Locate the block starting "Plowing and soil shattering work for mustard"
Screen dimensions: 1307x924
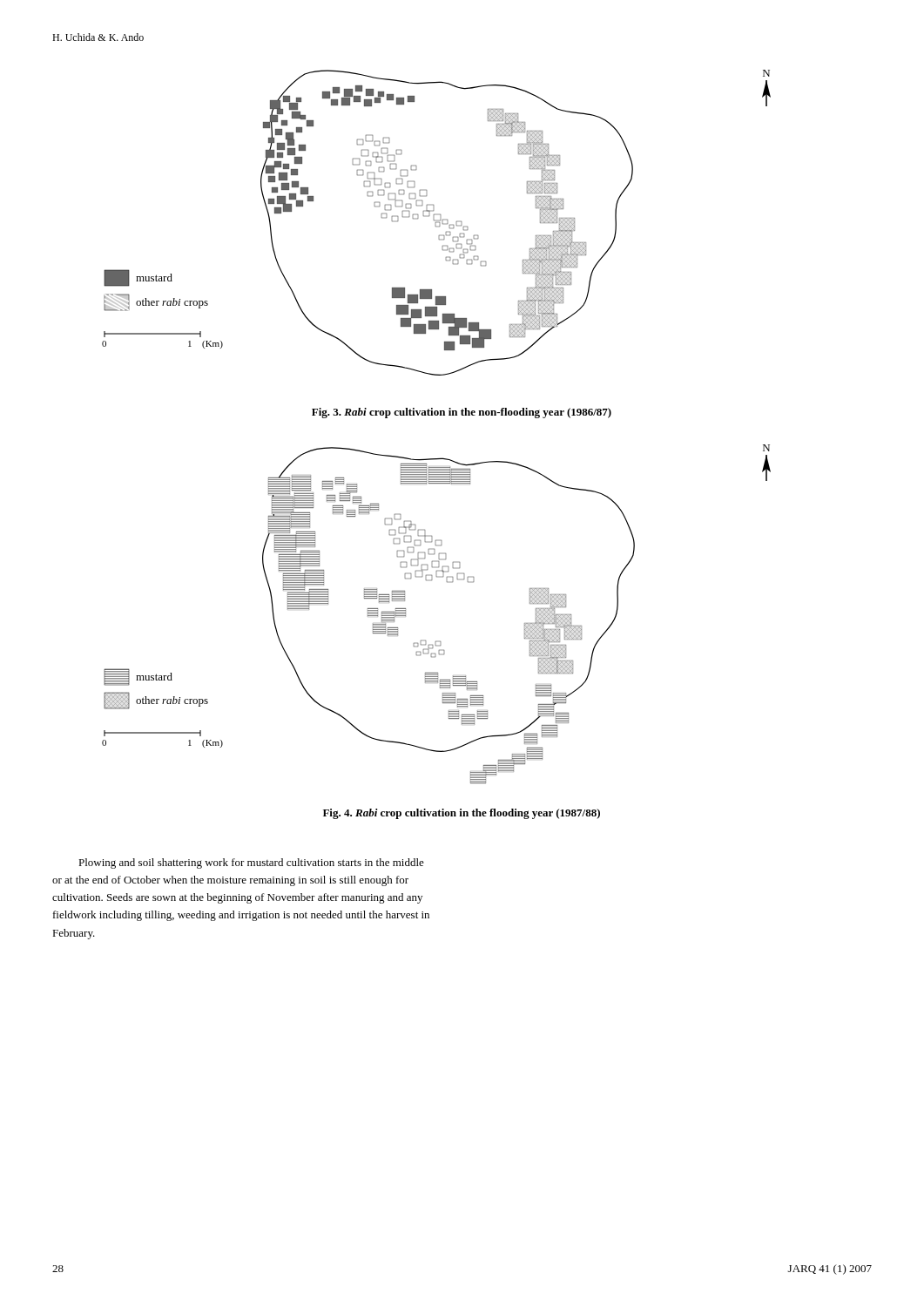point(241,897)
